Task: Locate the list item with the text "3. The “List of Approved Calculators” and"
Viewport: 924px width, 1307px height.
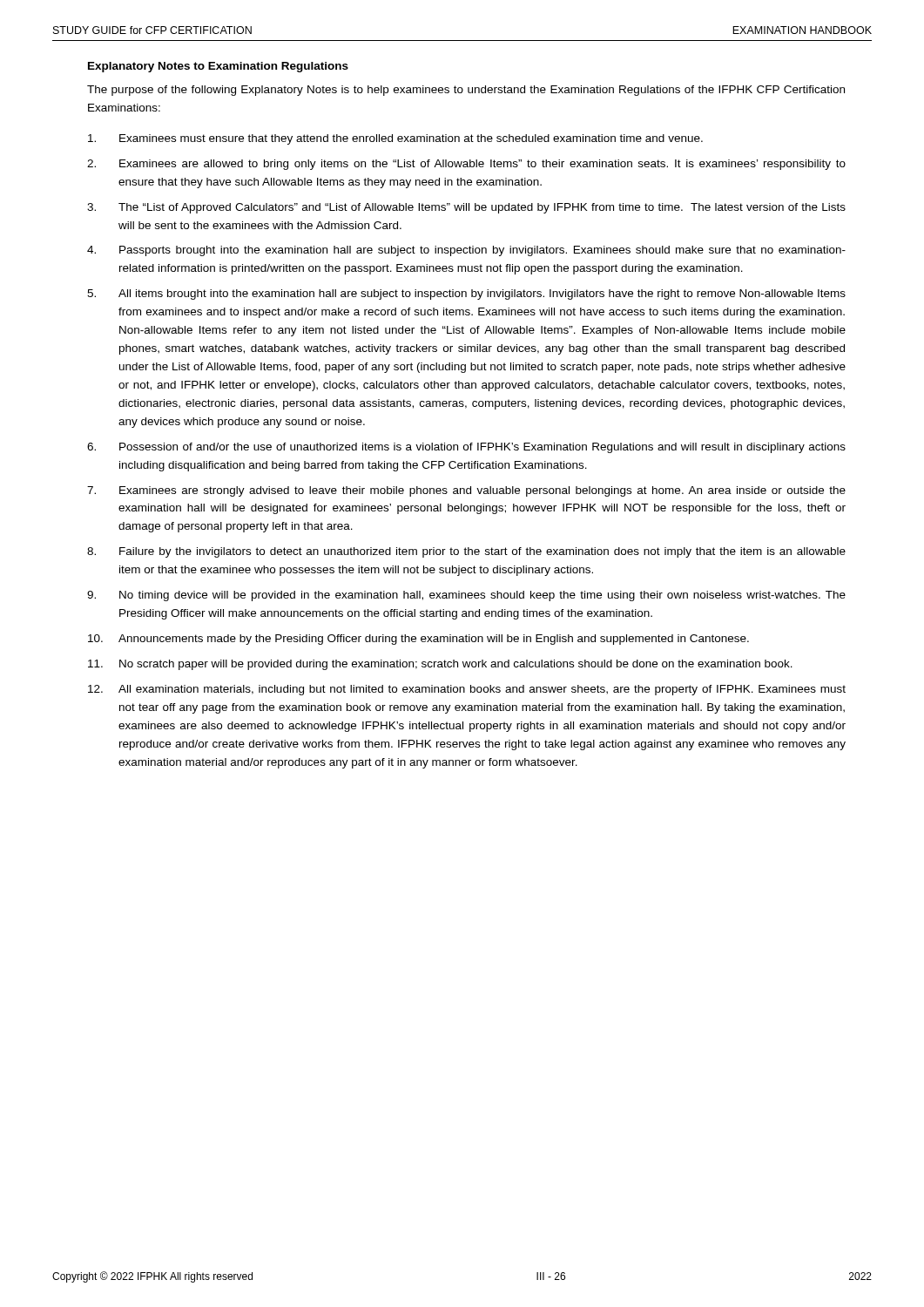Action: pyautogui.click(x=466, y=217)
